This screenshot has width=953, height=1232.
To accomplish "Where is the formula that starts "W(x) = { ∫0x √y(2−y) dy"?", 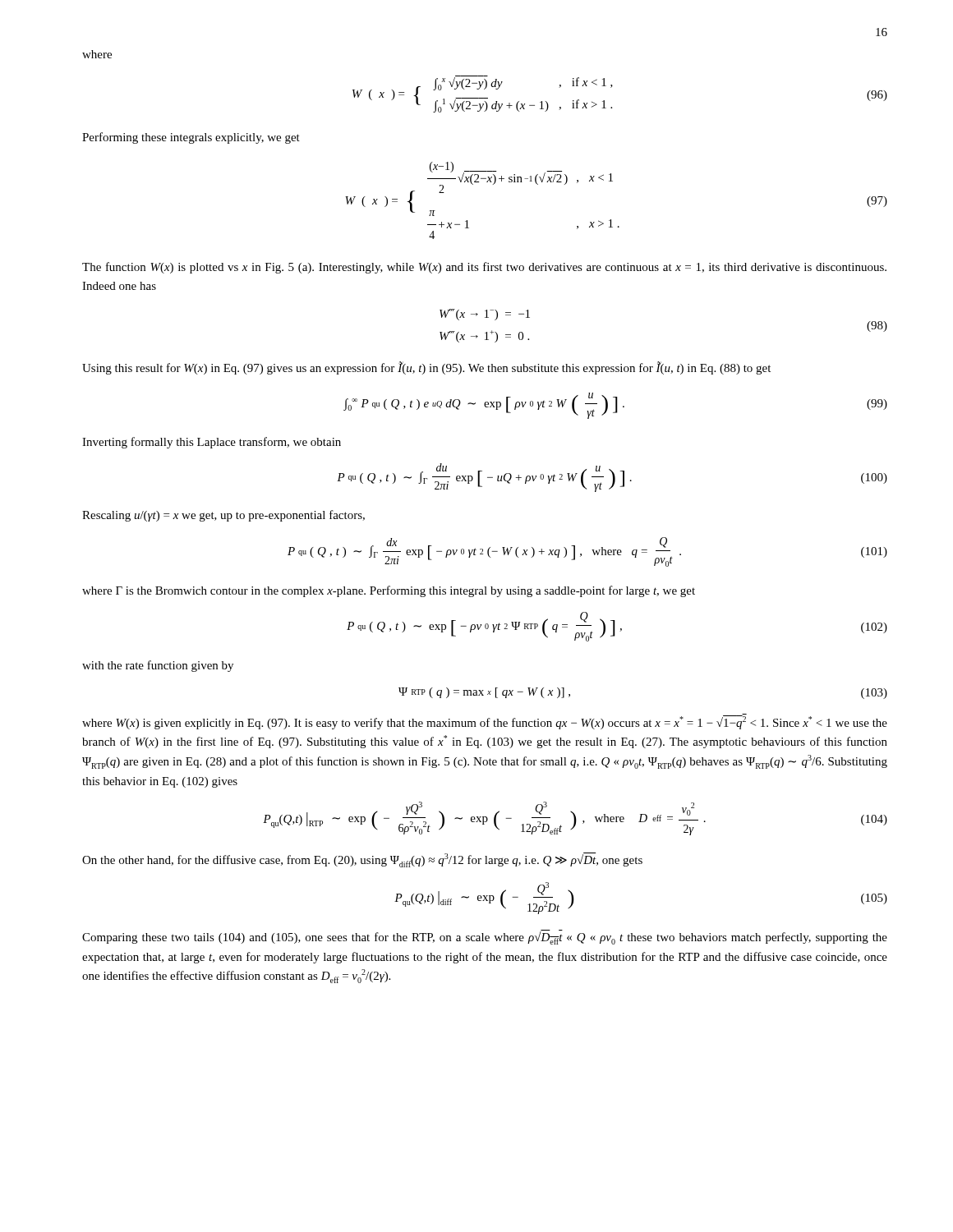I will (x=619, y=94).
